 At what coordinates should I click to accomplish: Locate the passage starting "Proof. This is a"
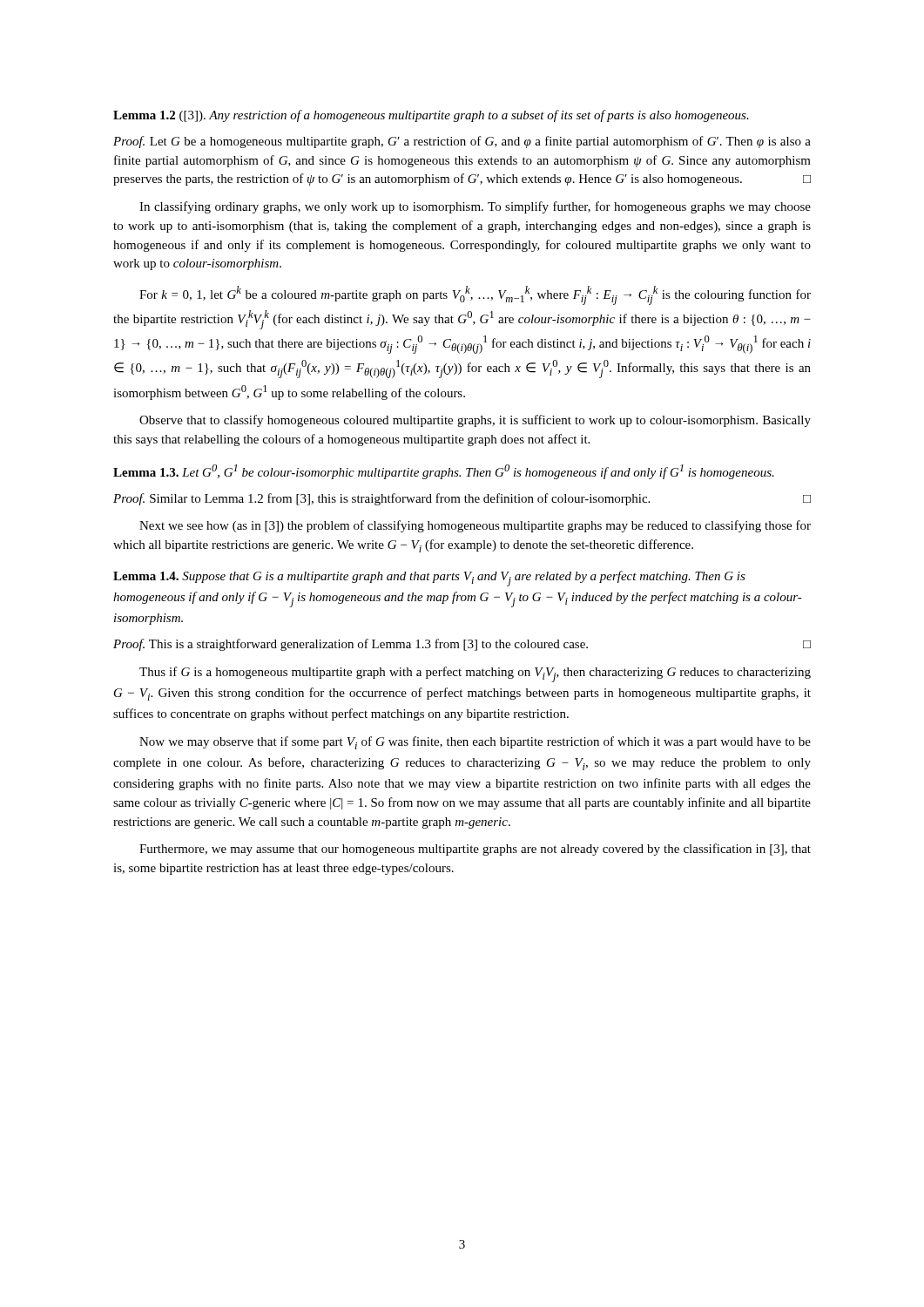(462, 645)
